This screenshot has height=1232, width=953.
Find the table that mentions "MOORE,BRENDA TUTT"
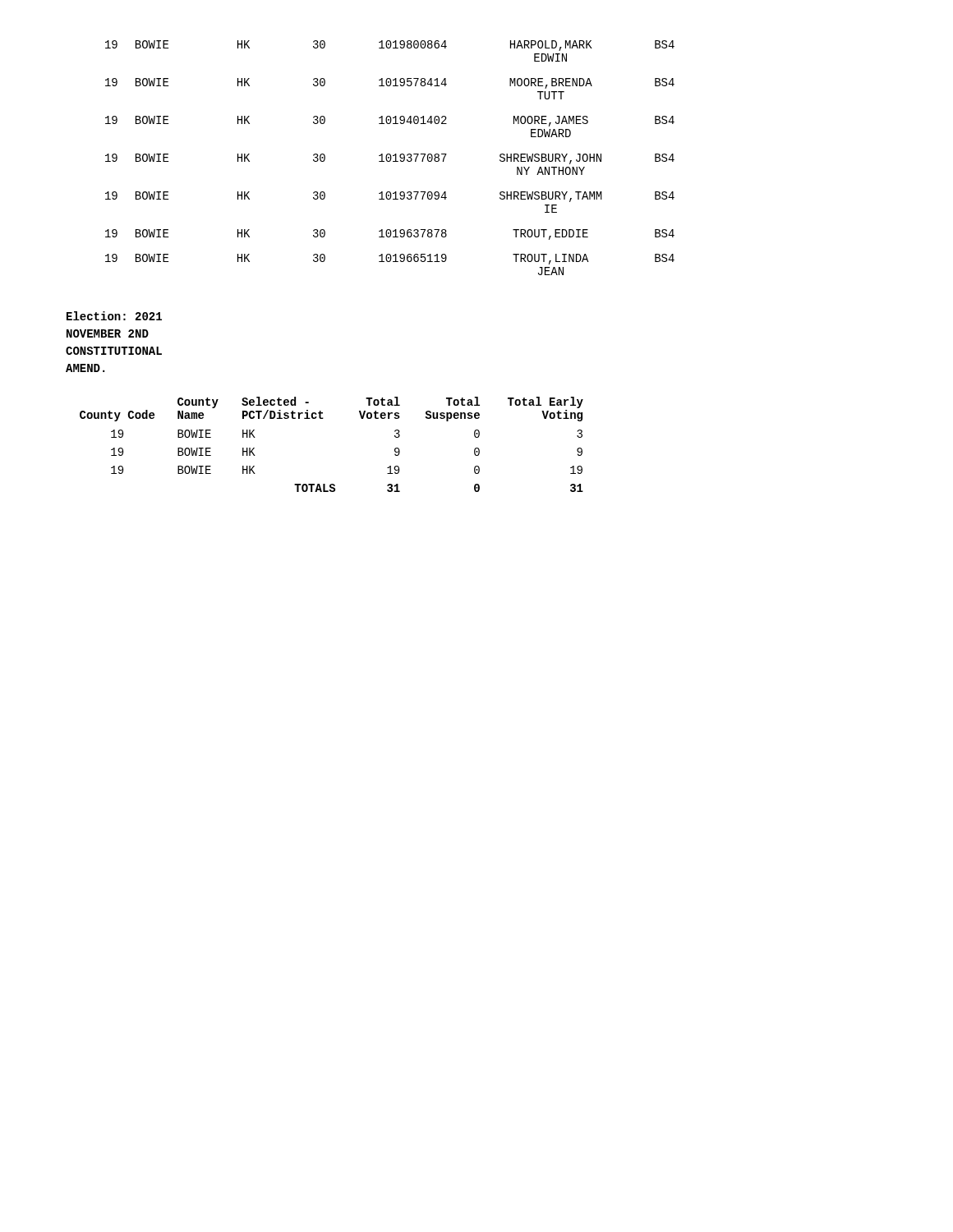(x=476, y=159)
